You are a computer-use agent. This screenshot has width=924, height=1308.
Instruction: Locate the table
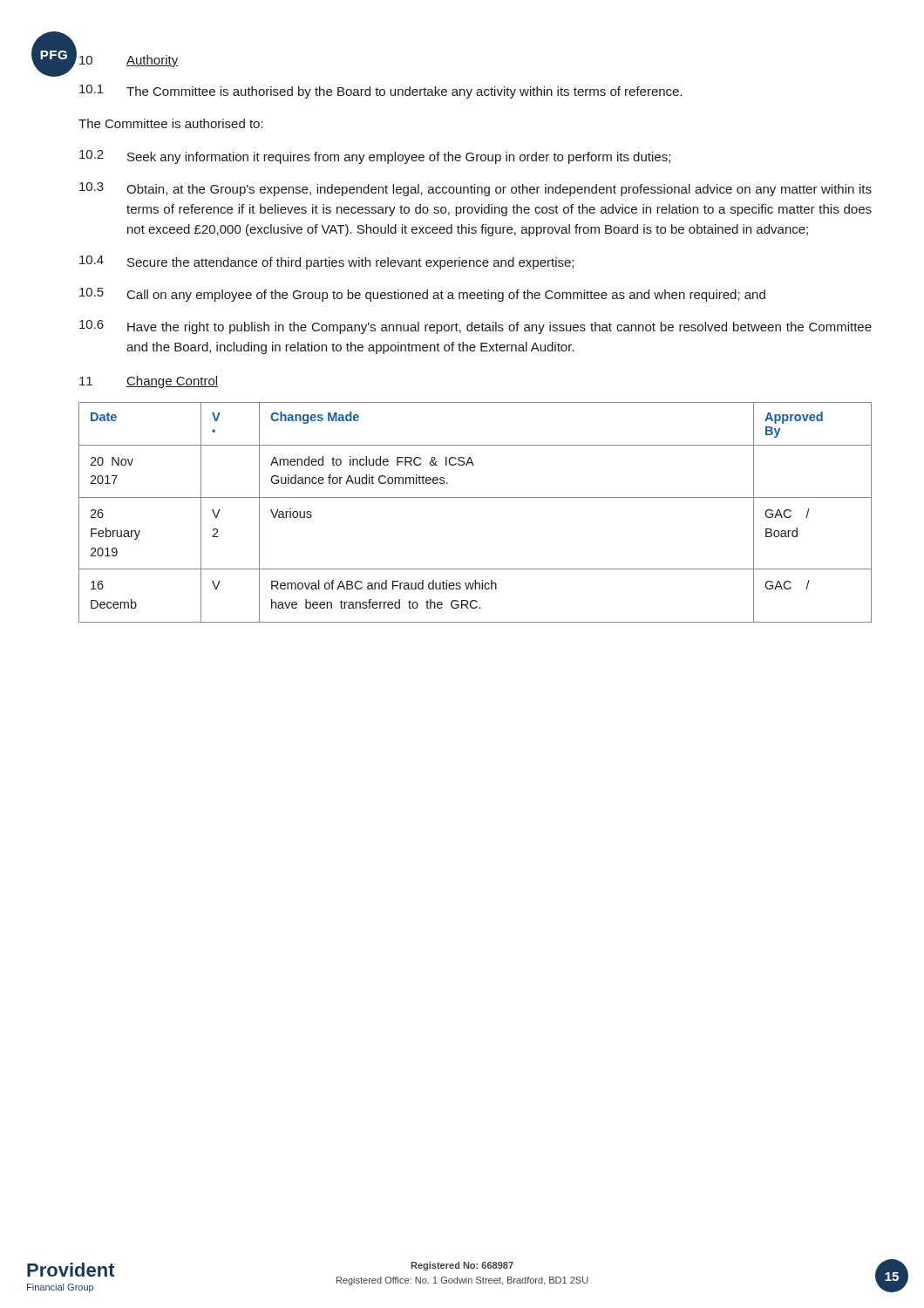pos(475,512)
